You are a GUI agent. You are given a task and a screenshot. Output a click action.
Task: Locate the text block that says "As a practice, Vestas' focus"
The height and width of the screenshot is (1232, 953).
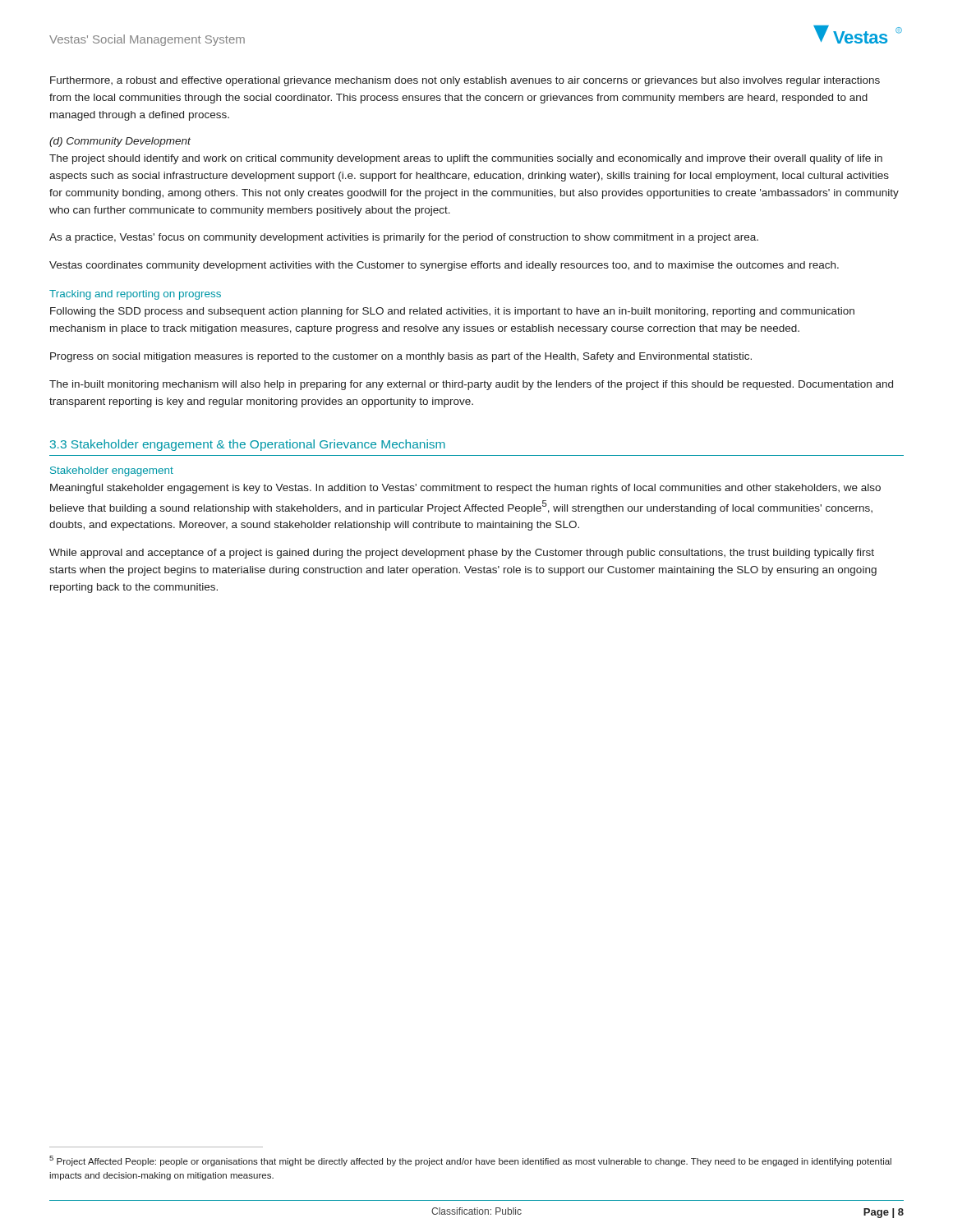[x=404, y=237]
